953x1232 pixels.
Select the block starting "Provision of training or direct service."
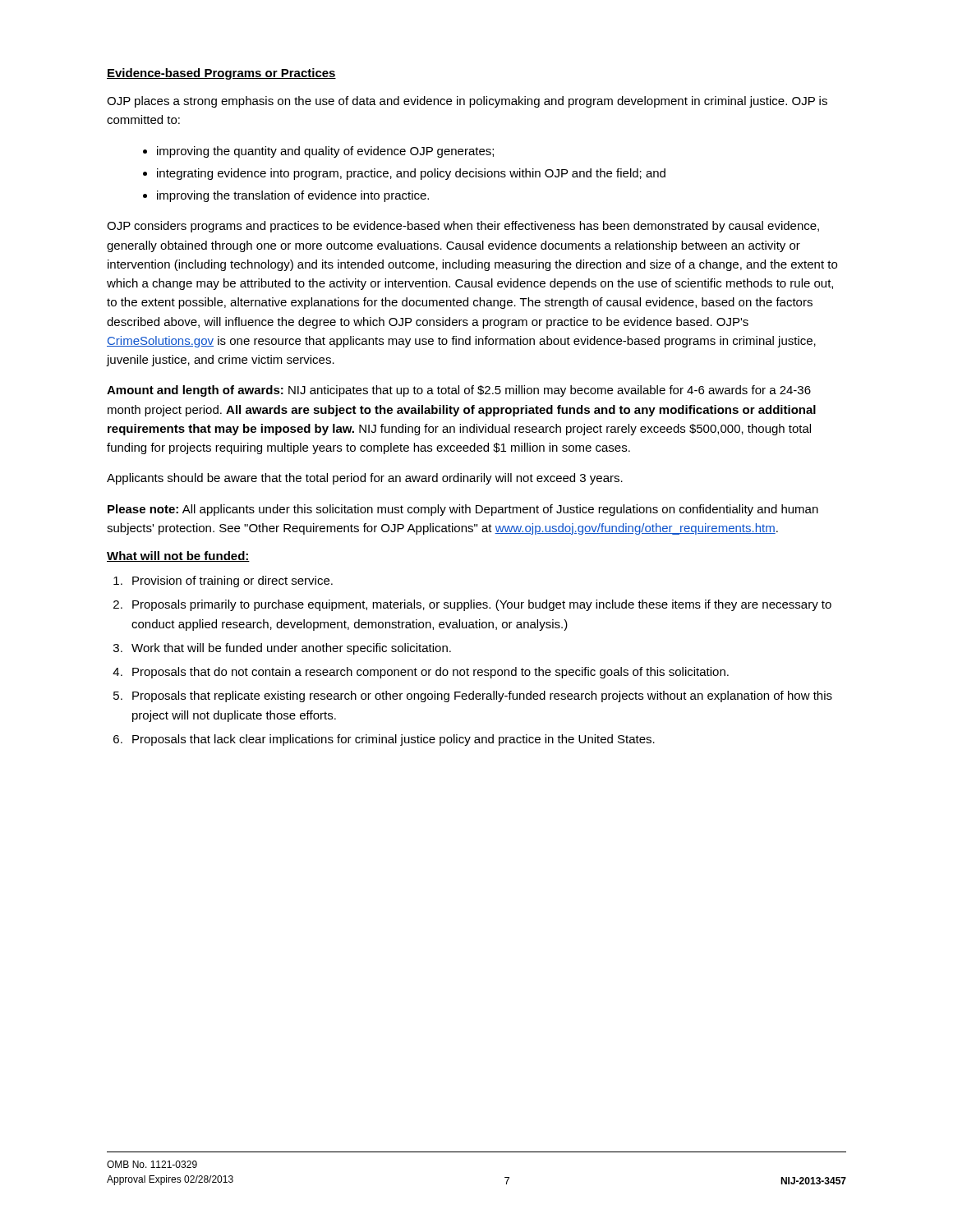pos(232,580)
